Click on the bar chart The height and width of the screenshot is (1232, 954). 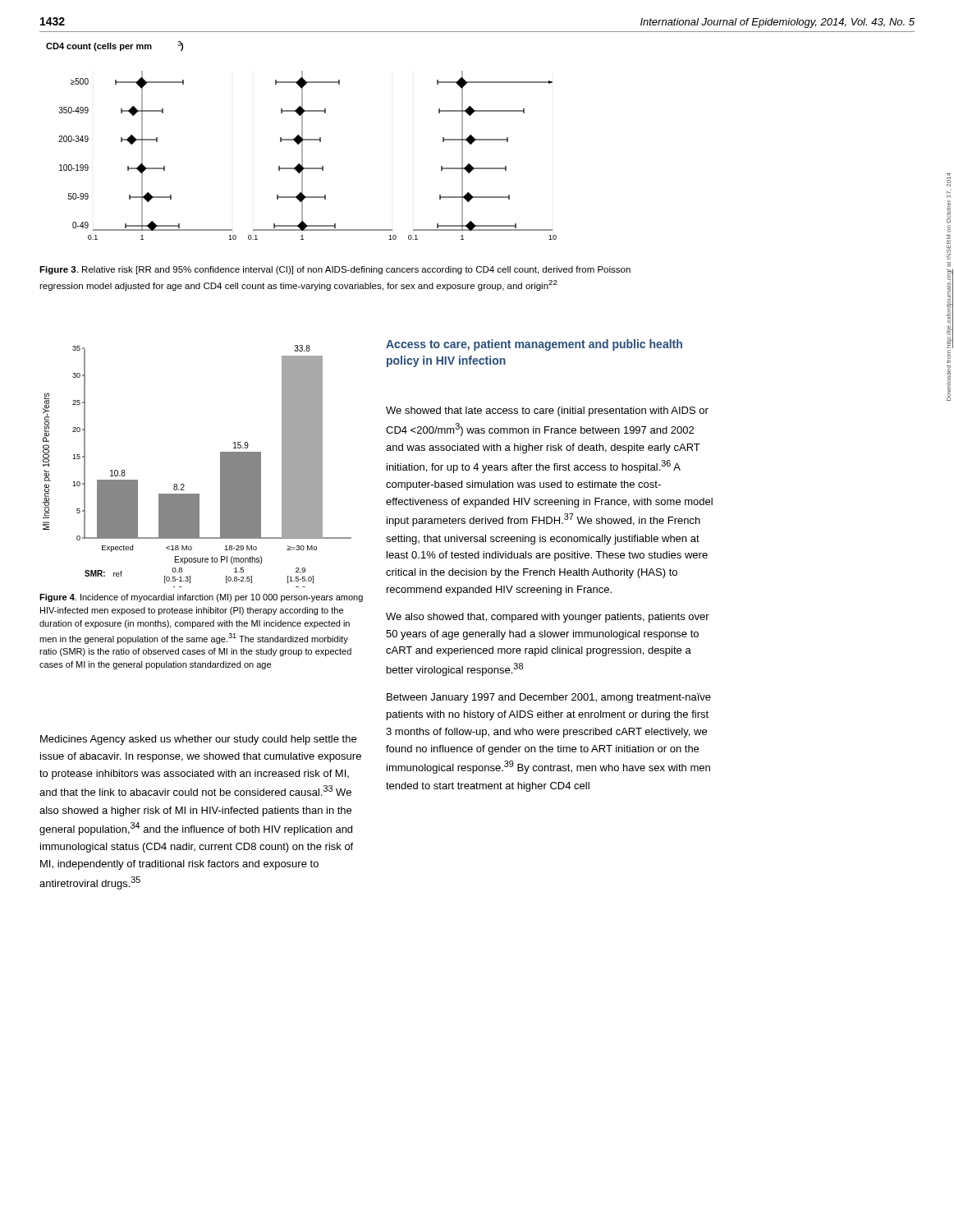204,464
